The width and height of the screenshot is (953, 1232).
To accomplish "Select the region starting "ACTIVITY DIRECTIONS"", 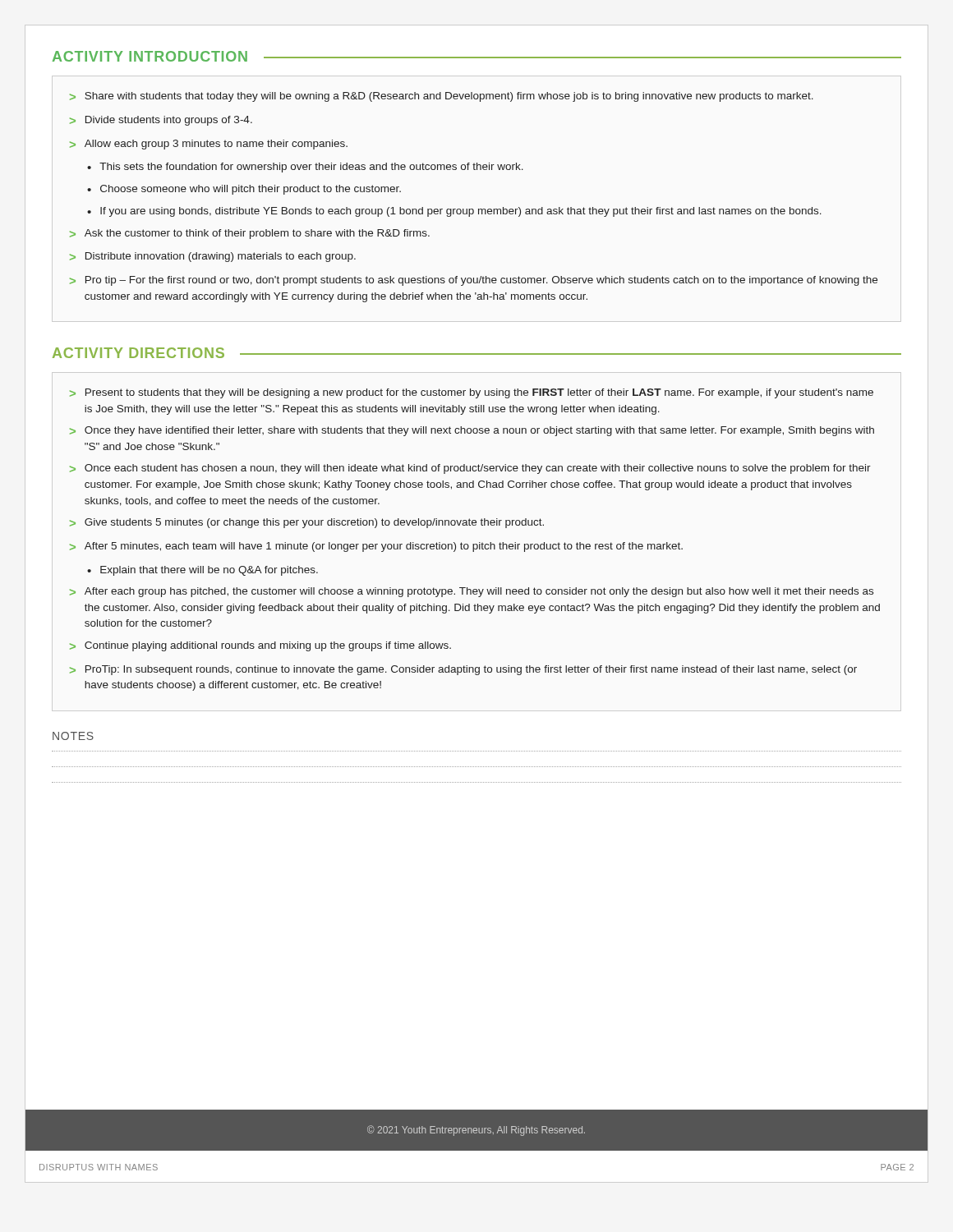I will [476, 354].
